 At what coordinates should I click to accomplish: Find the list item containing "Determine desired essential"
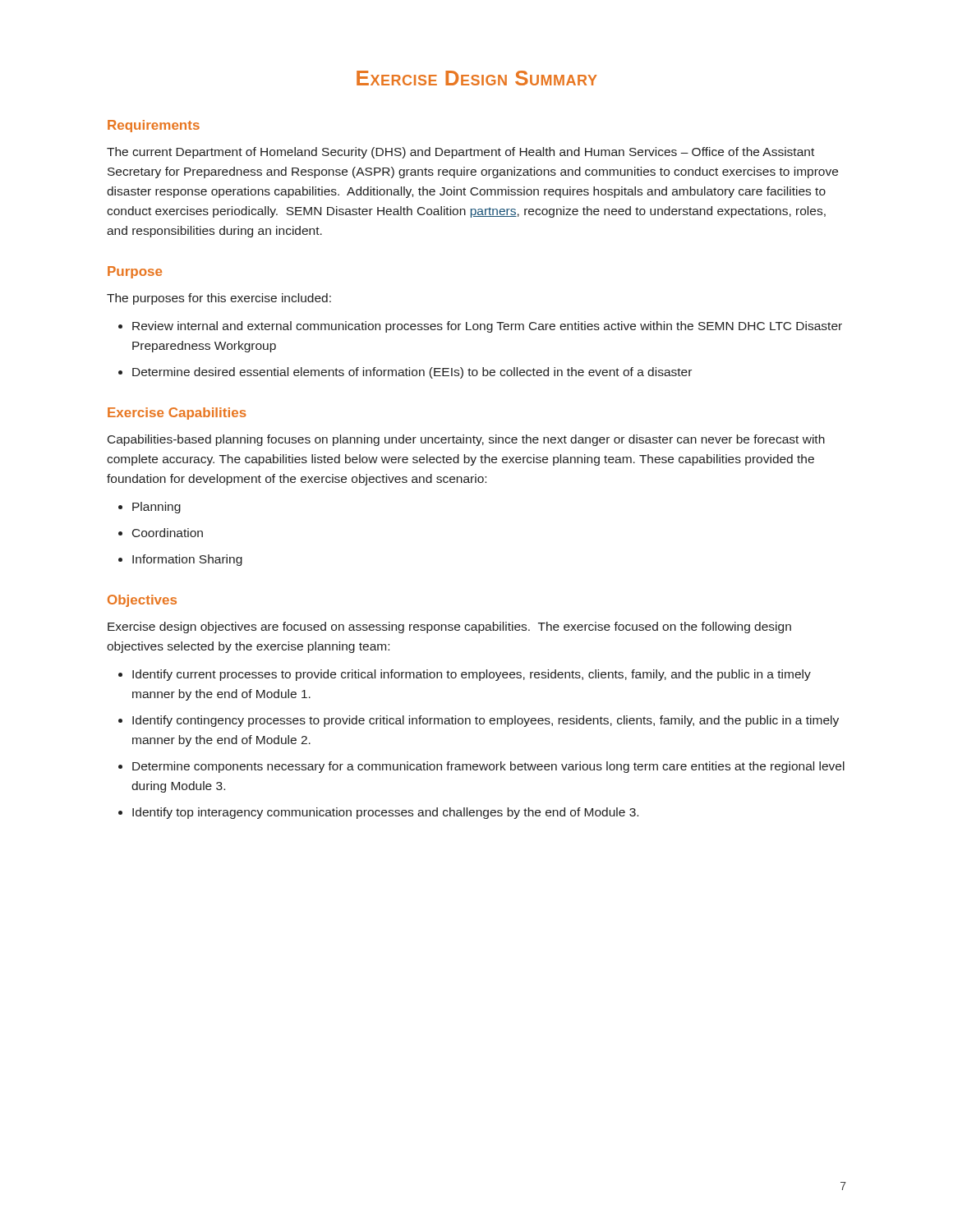coord(412,372)
